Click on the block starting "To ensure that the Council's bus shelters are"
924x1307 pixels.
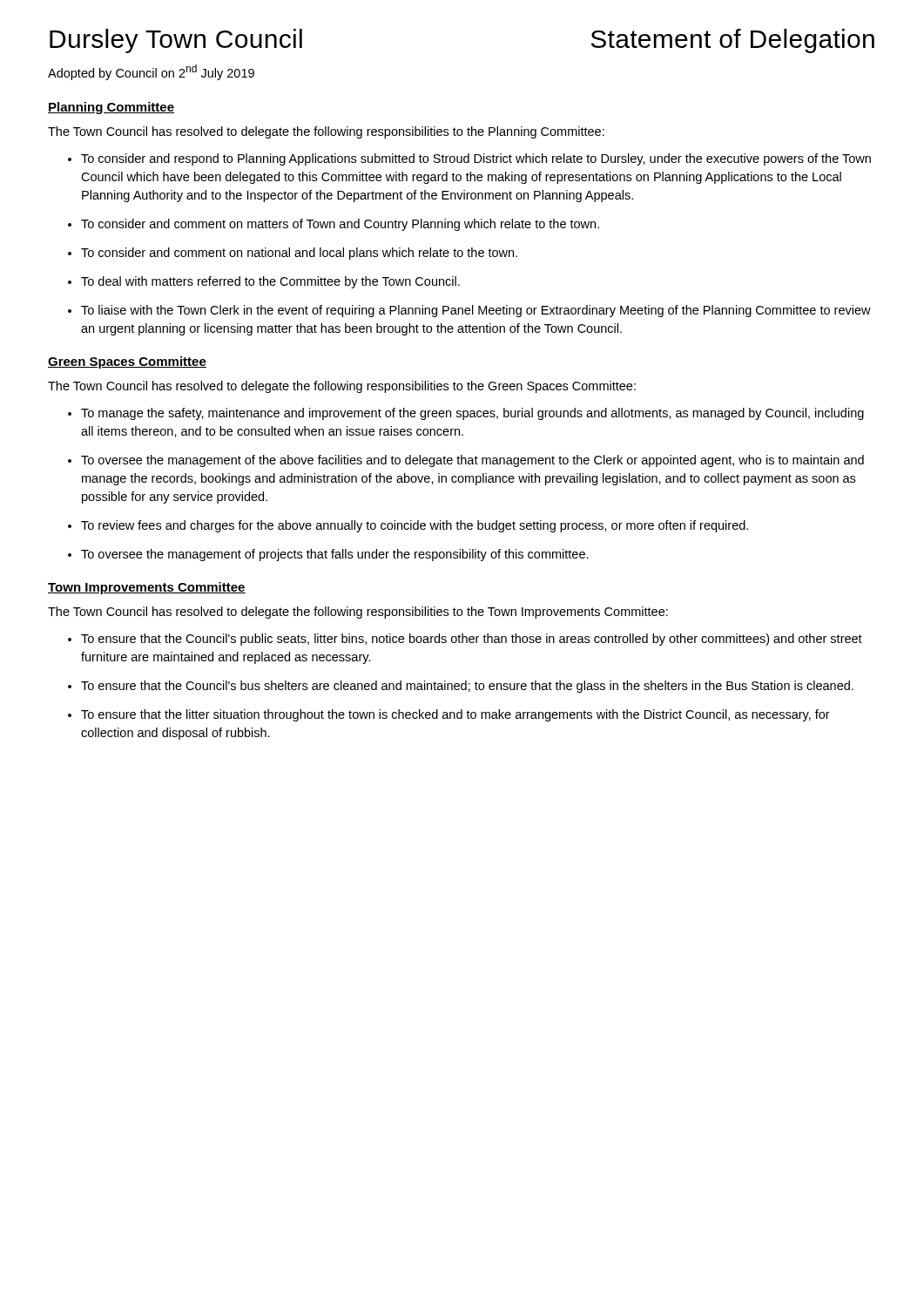pos(462,686)
